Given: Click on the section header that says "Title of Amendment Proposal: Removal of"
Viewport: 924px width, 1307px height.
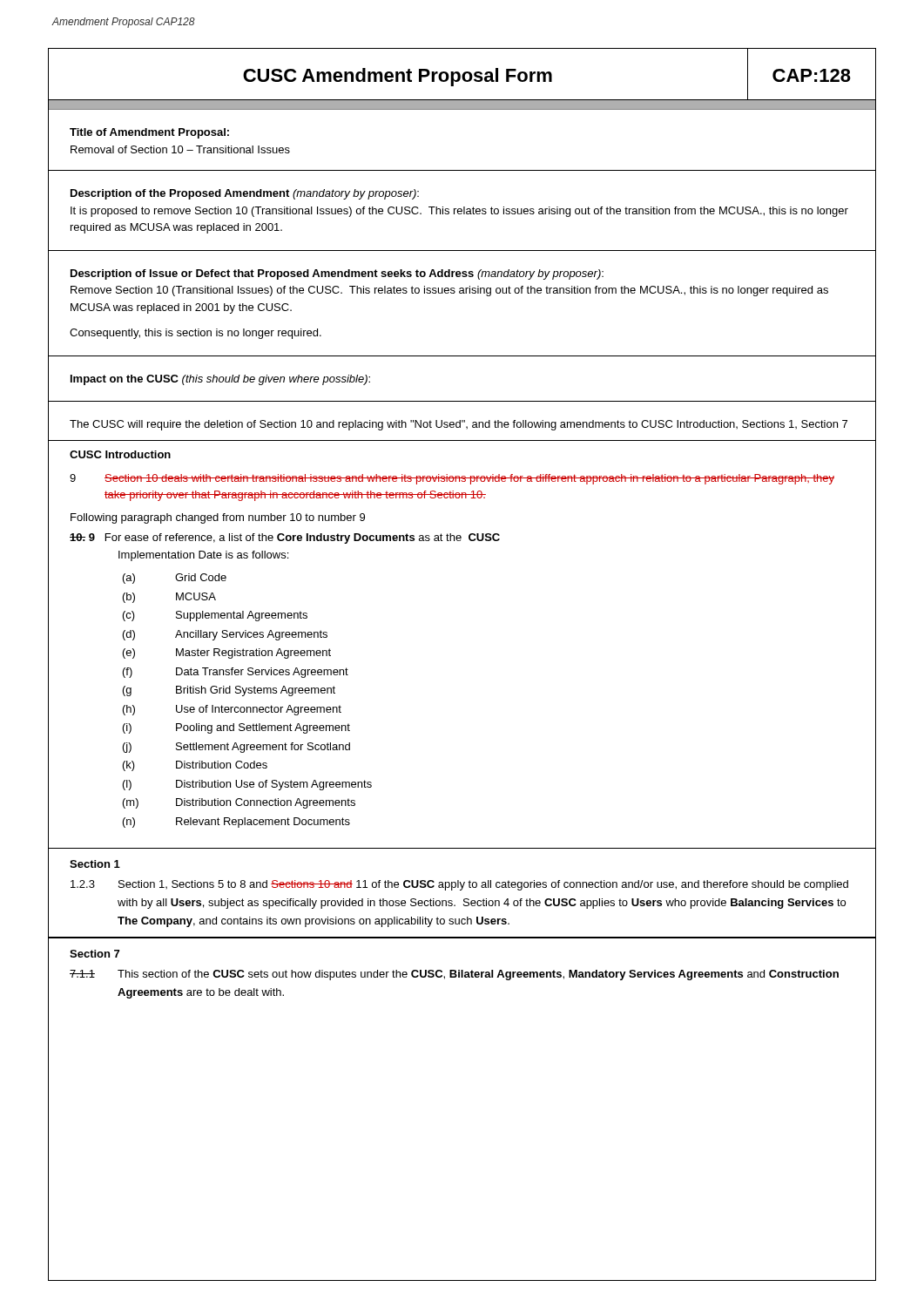Looking at the screenshot, I should [x=149, y=133].
